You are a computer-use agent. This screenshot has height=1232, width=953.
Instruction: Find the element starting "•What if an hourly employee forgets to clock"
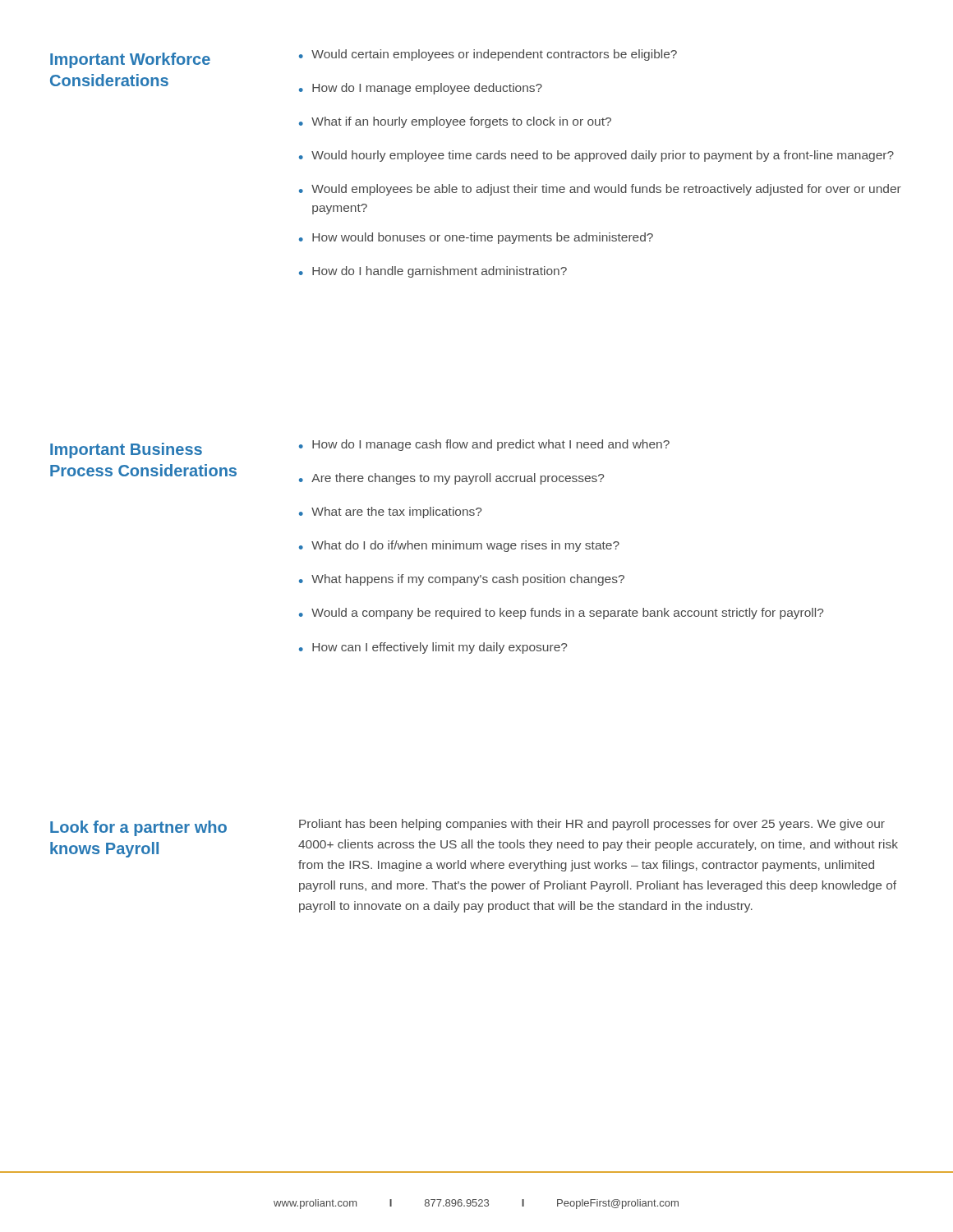[455, 124]
